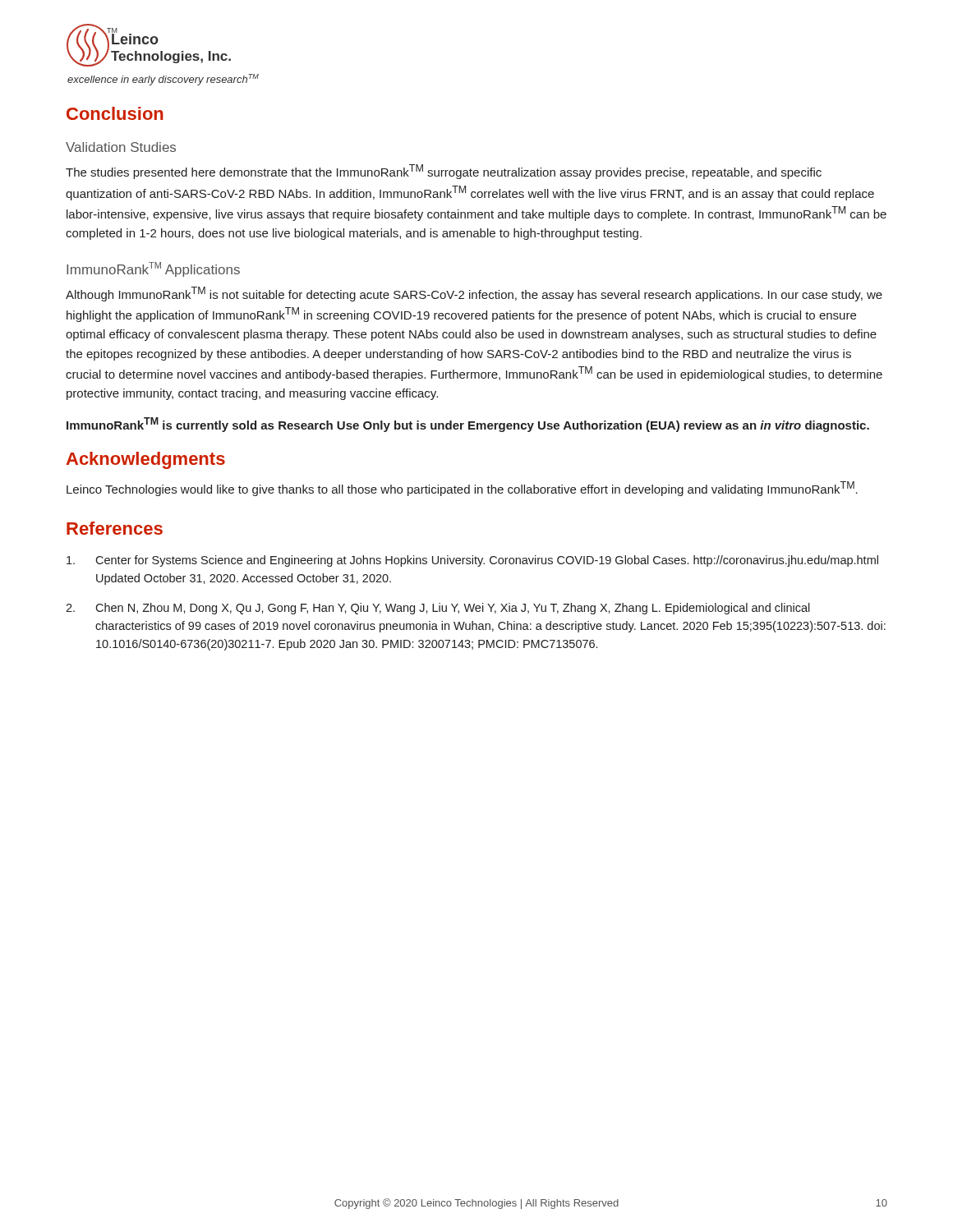Click on the logo

tap(476, 54)
